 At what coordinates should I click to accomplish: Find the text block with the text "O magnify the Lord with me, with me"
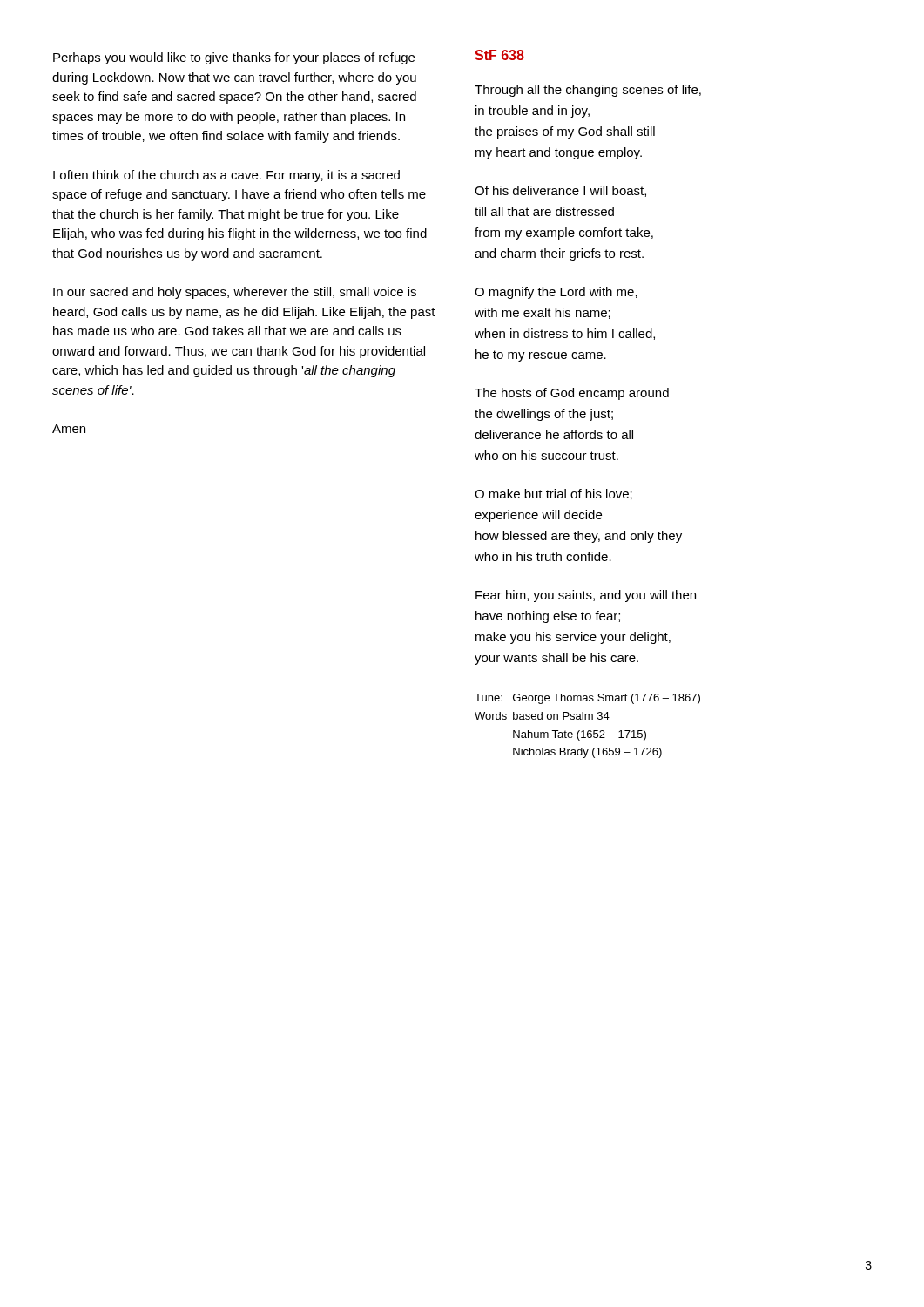coord(565,323)
